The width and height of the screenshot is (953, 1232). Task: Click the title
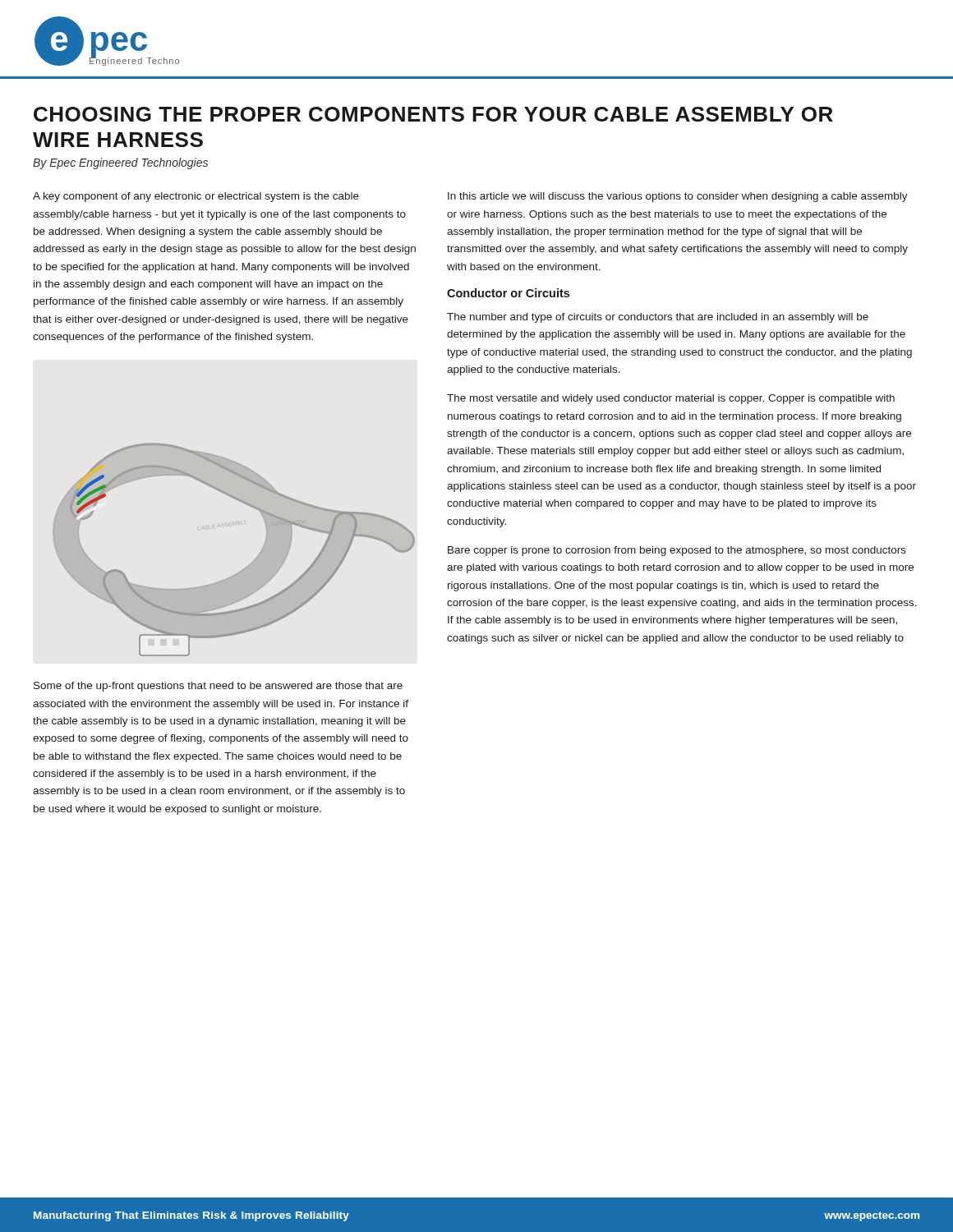point(476,127)
